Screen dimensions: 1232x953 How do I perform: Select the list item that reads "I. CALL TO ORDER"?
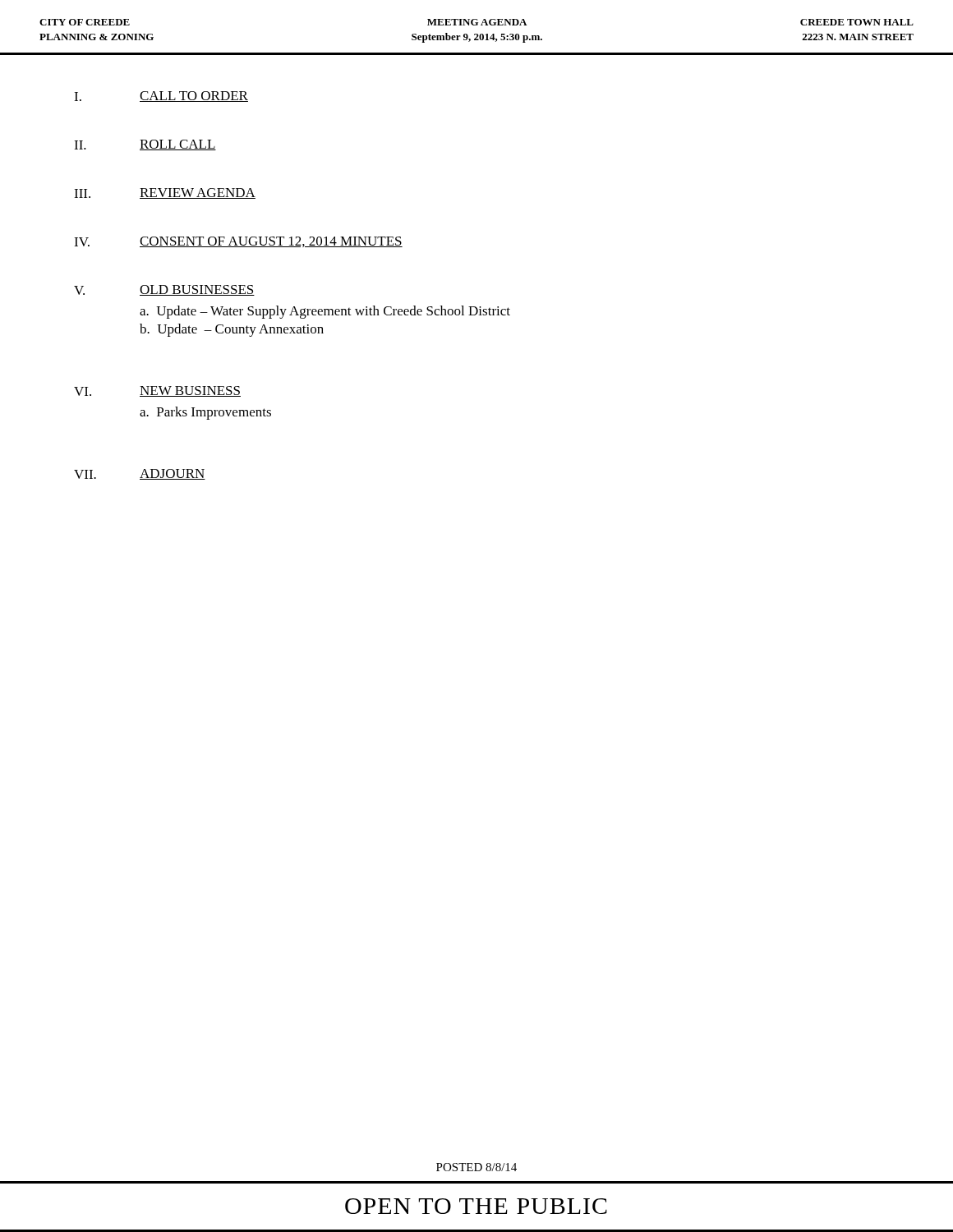pyautogui.click(x=161, y=97)
